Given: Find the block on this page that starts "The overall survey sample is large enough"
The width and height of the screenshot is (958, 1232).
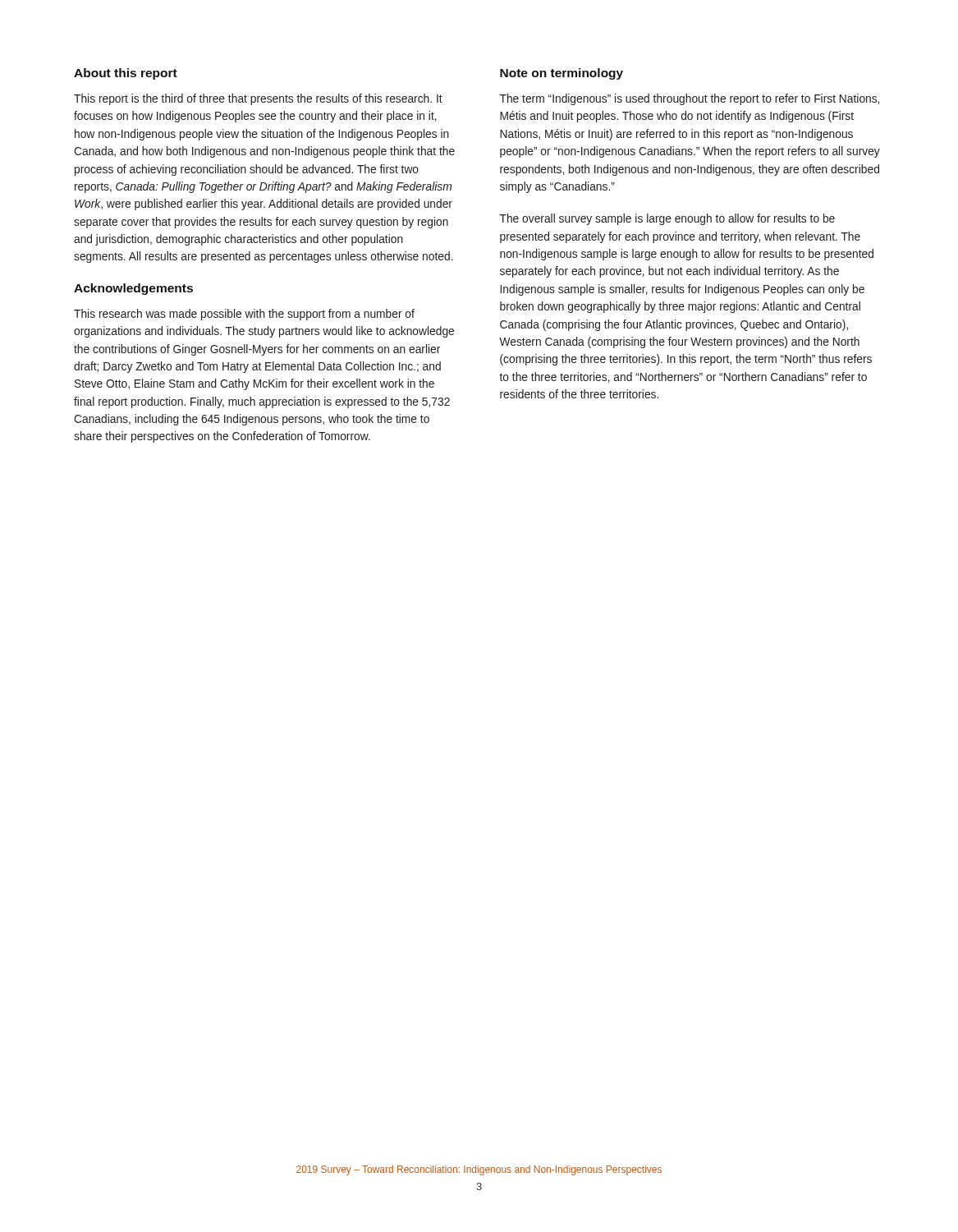Looking at the screenshot, I should (x=687, y=307).
